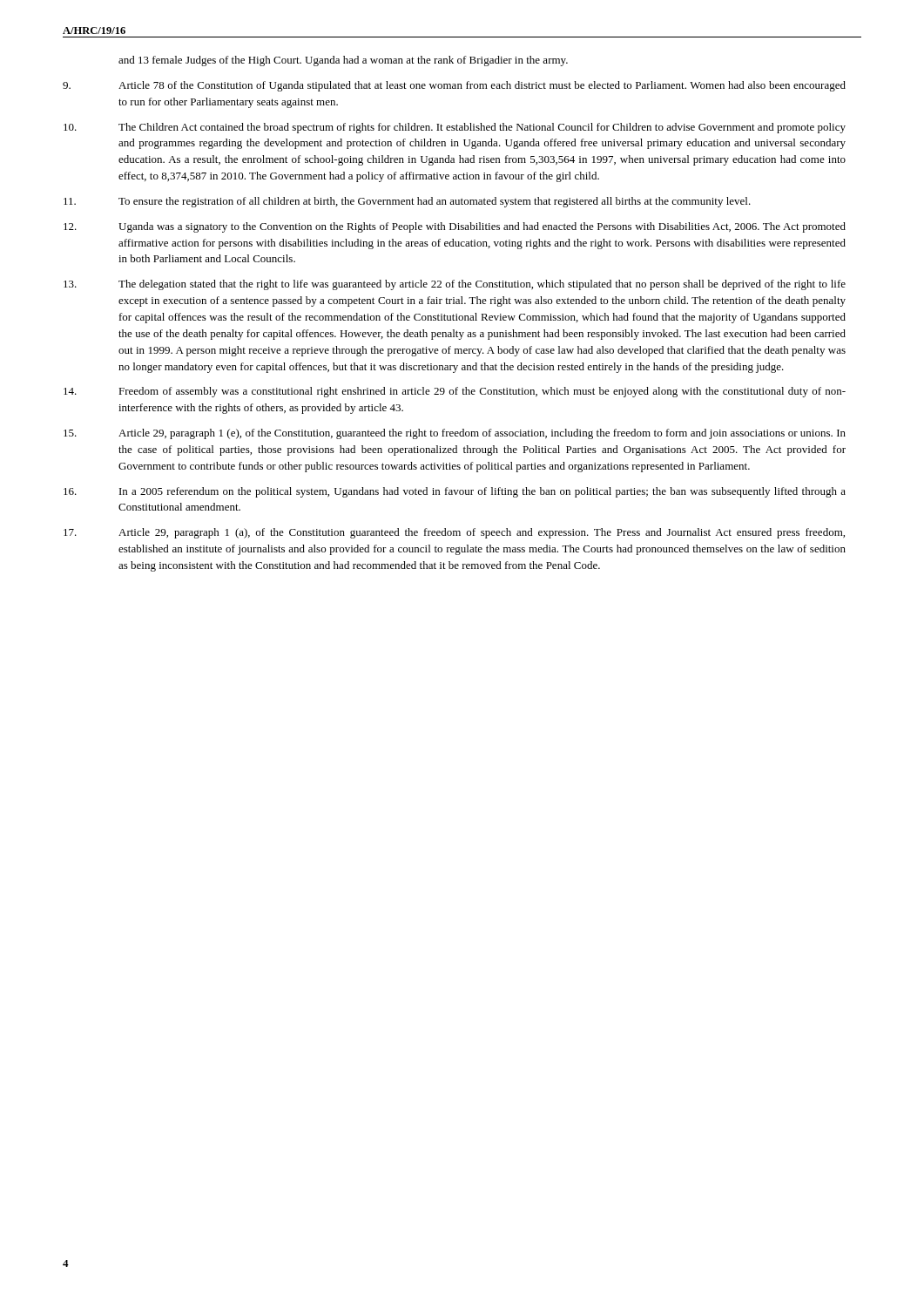Locate the block of text that opens with "Uganda was a signatory to the Convention on"
This screenshot has height=1307, width=924.
point(482,242)
